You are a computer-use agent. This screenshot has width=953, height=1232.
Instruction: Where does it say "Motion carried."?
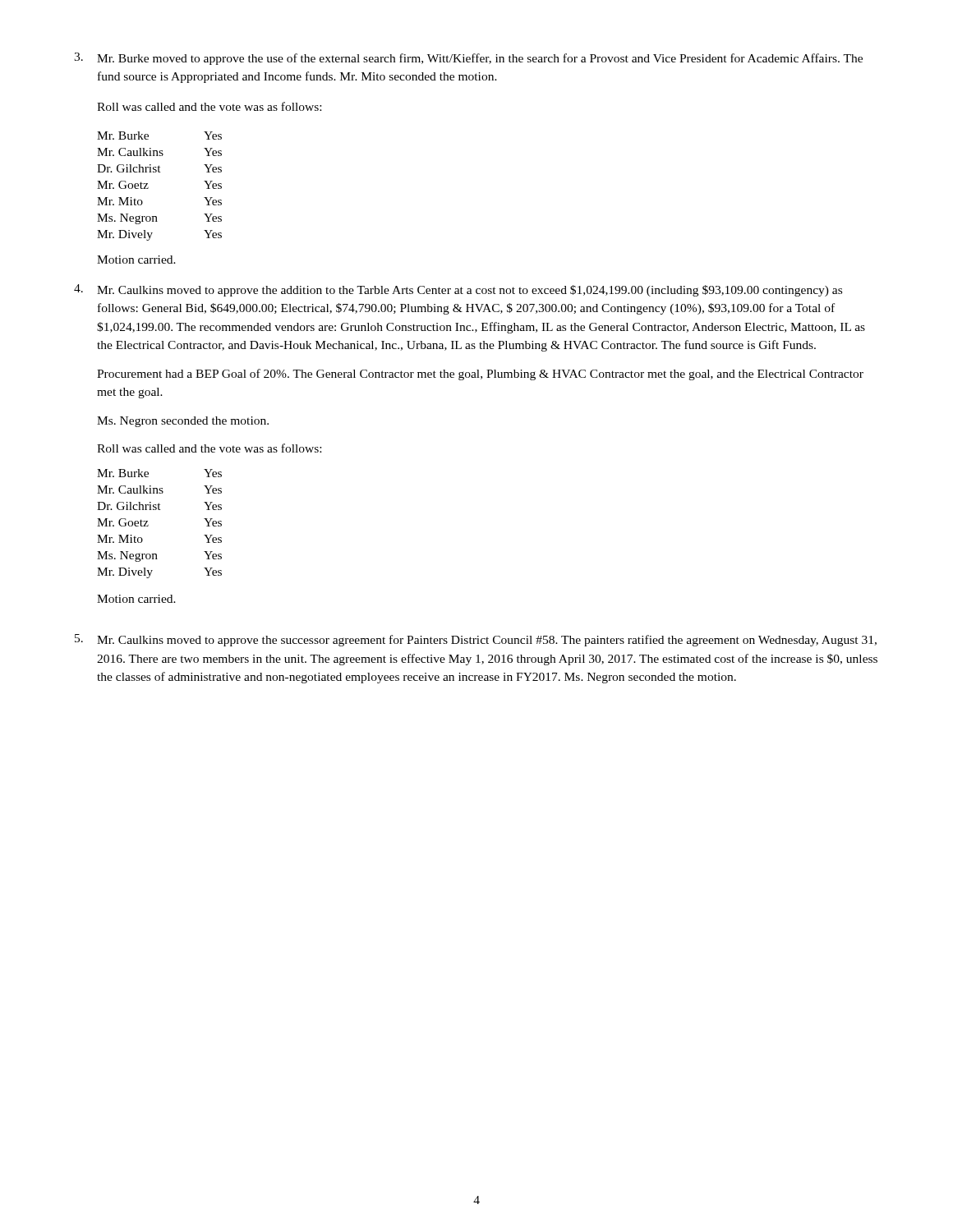[x=136, y=260]
